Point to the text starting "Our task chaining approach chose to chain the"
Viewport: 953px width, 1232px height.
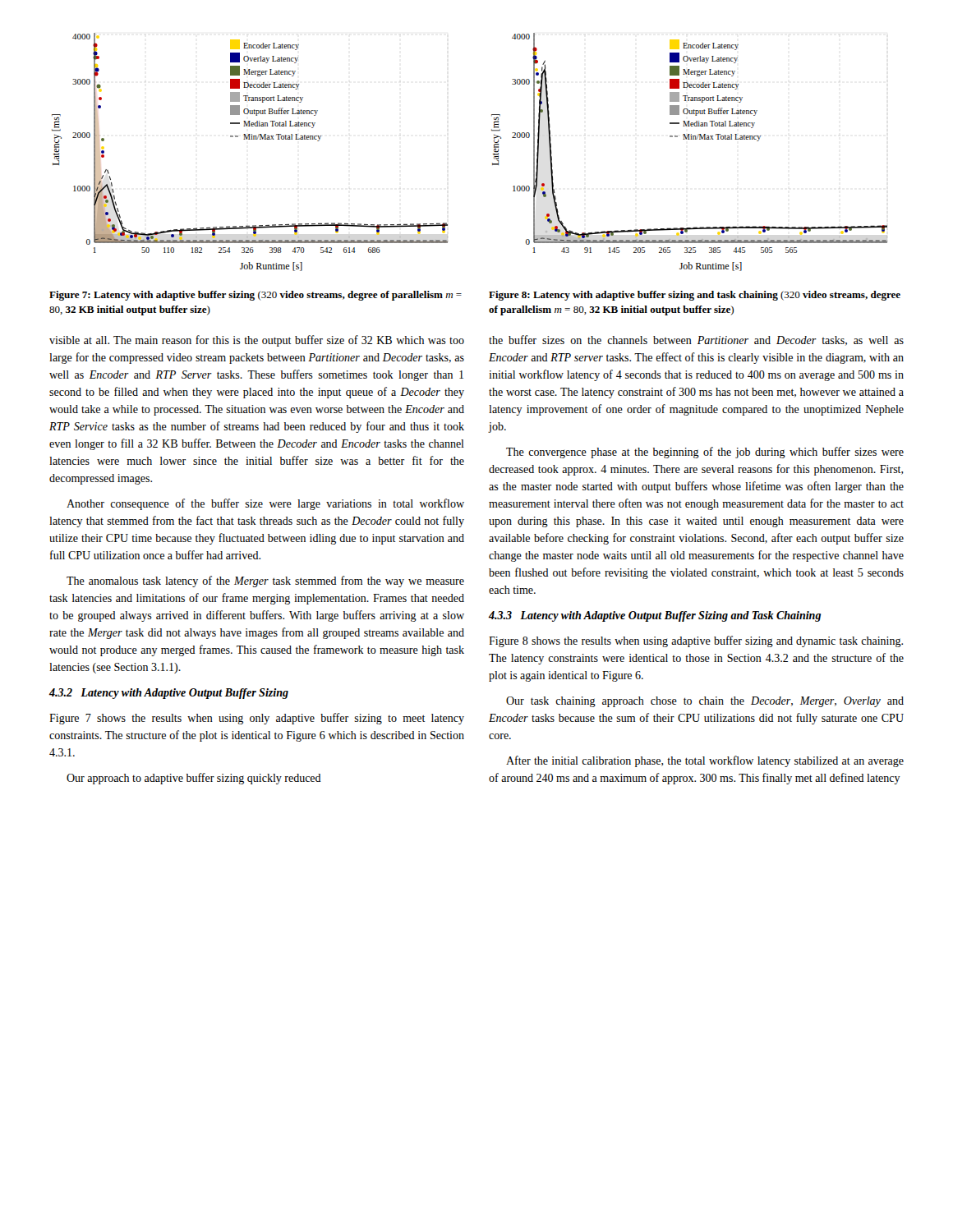tap(696, 719)
